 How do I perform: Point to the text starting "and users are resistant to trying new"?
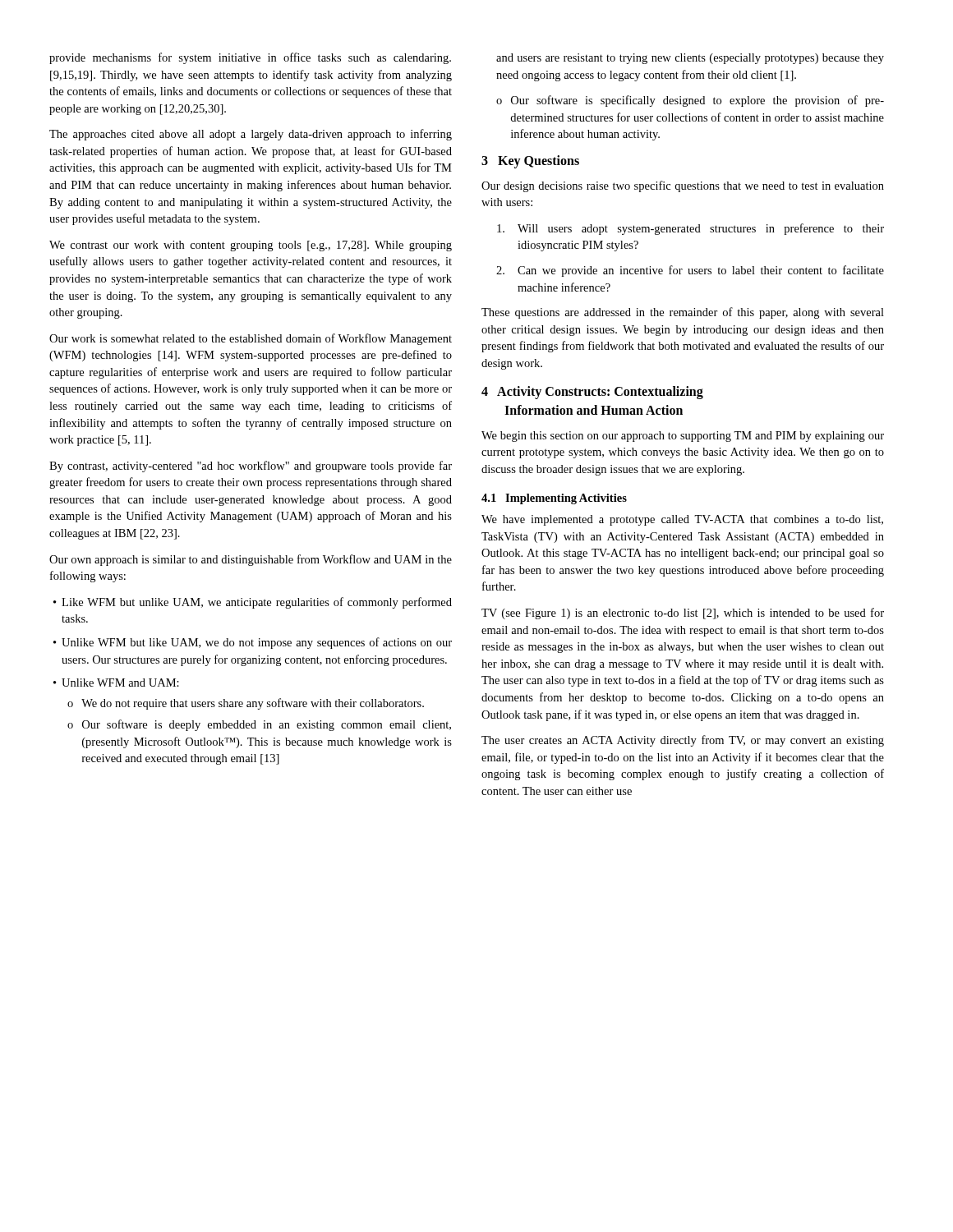click(x=690, y=66)
